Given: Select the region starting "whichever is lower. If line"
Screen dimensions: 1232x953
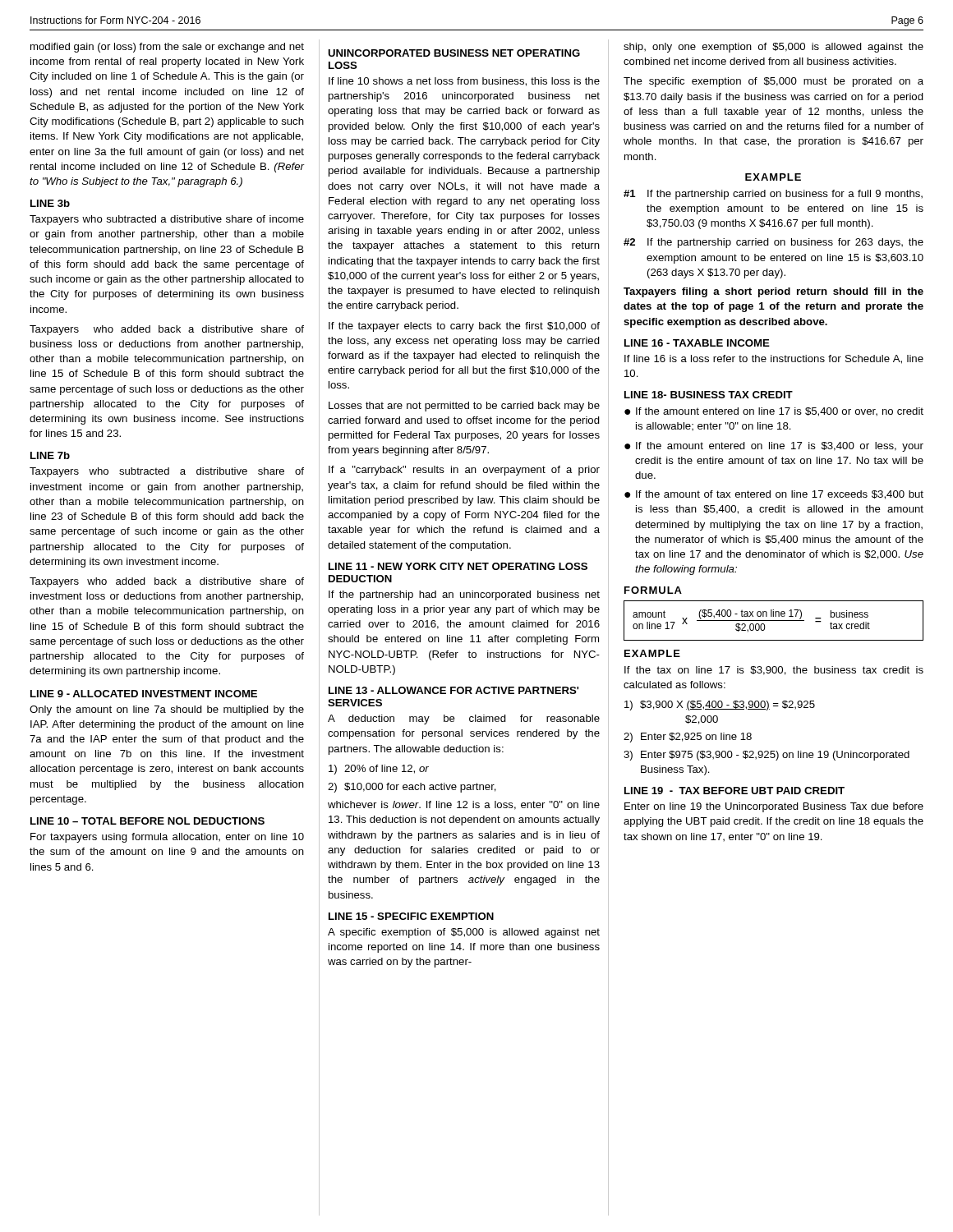Looking at the screenshot, I should [x=464, y=850].
